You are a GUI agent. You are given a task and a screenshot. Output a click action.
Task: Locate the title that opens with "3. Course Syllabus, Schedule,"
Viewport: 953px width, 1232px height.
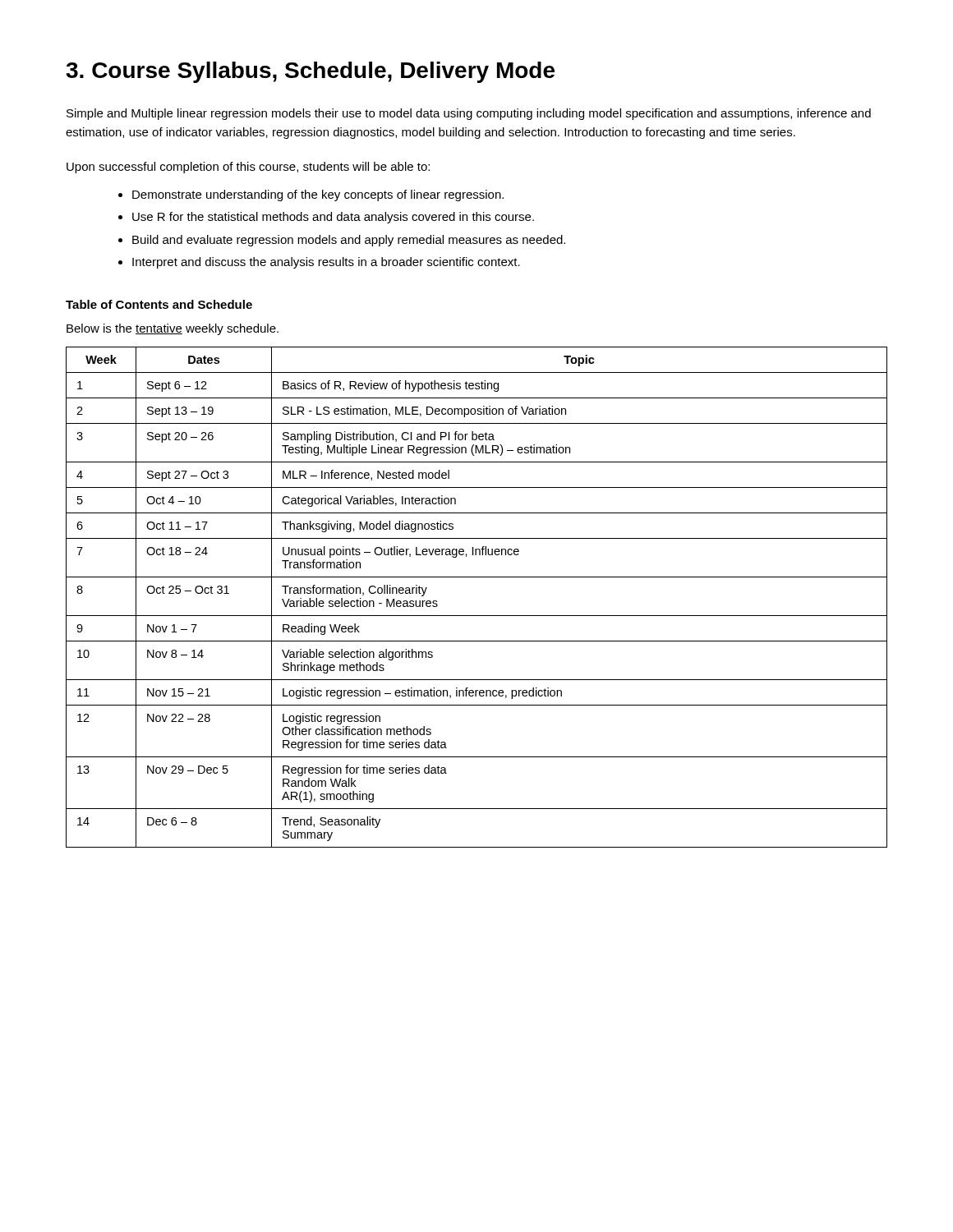tap(476, 71)
